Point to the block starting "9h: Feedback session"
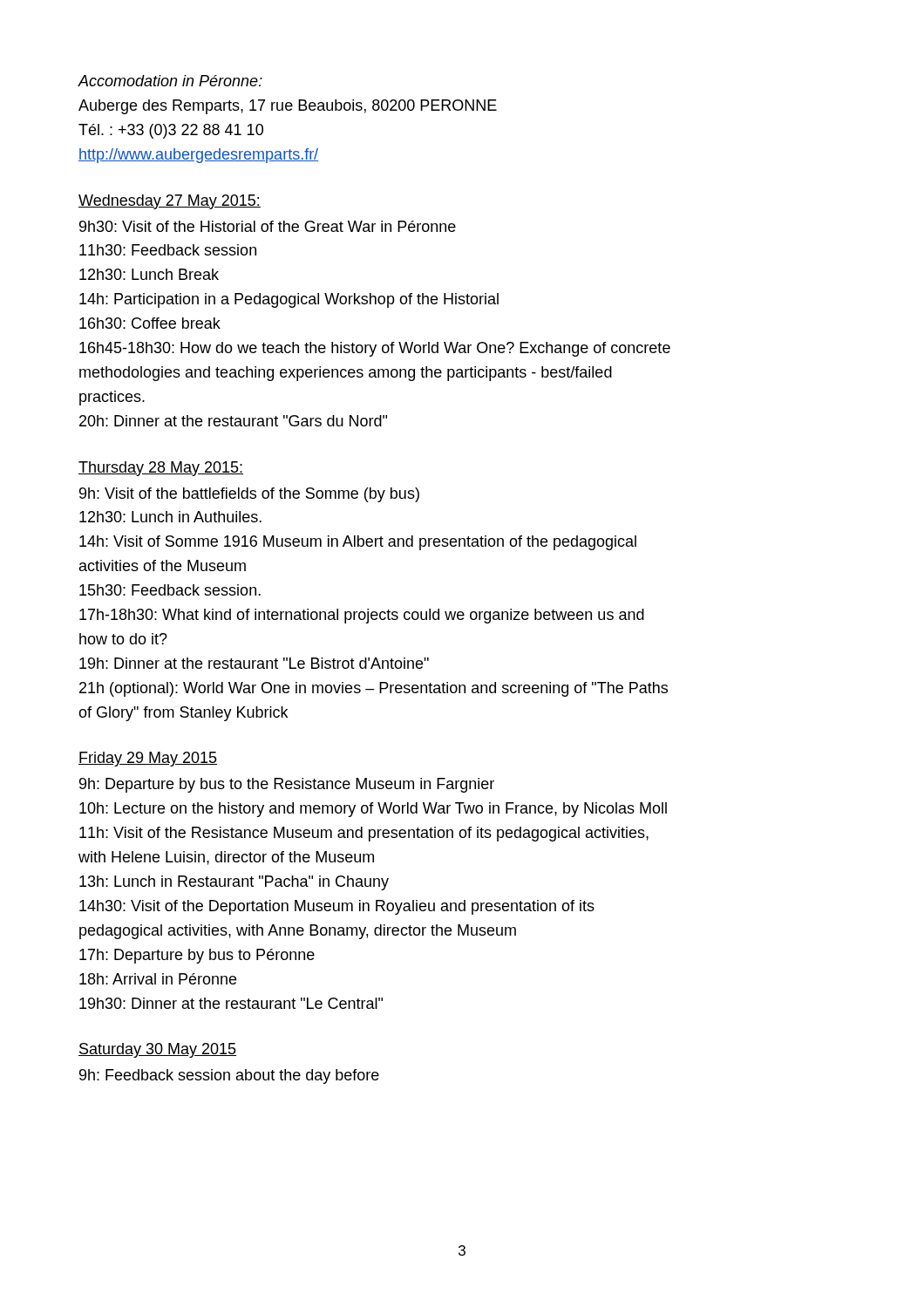924x1308 pixels. [x=229, y=1076]
